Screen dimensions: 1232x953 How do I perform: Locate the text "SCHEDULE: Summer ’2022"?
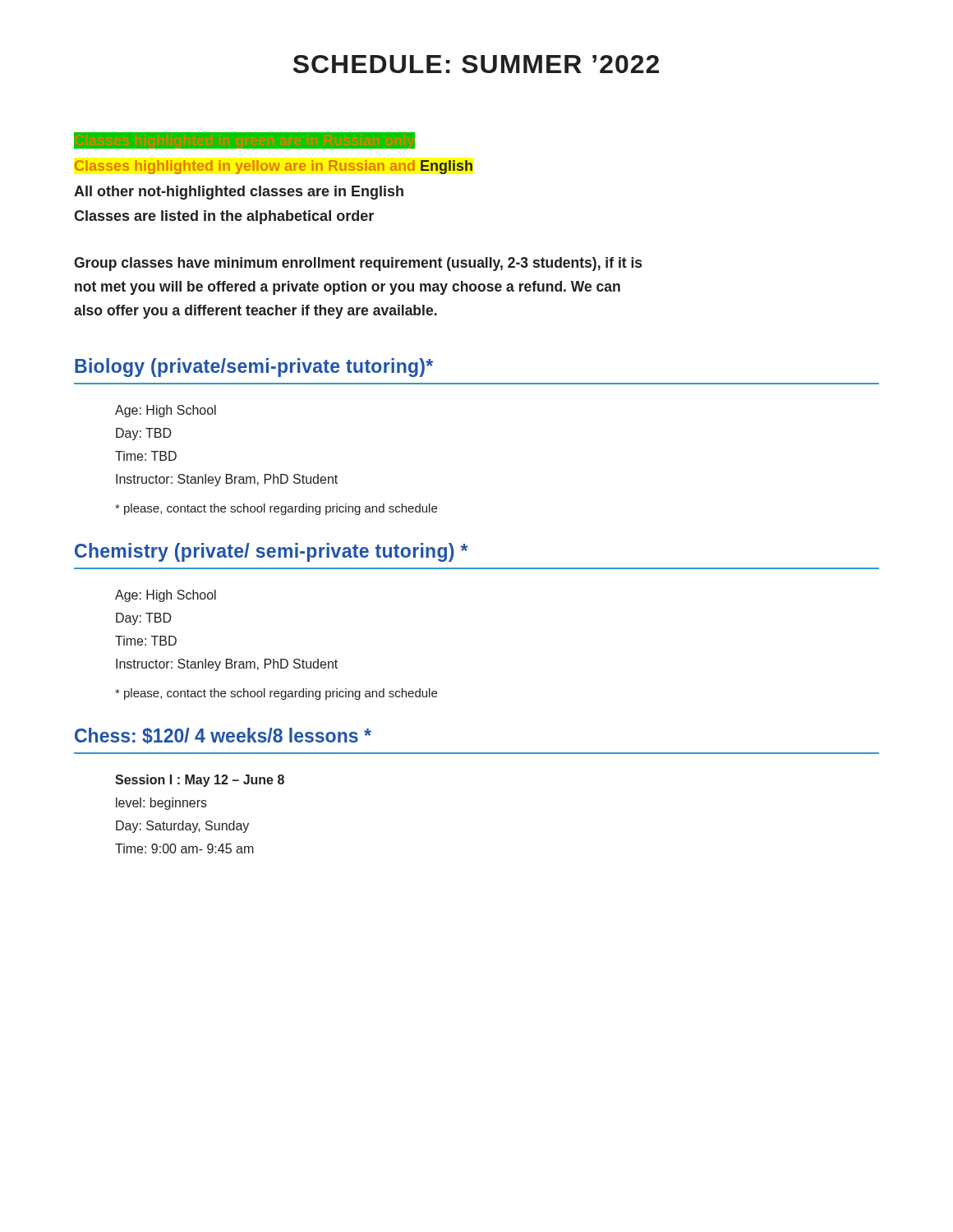(x=476, y=64)
